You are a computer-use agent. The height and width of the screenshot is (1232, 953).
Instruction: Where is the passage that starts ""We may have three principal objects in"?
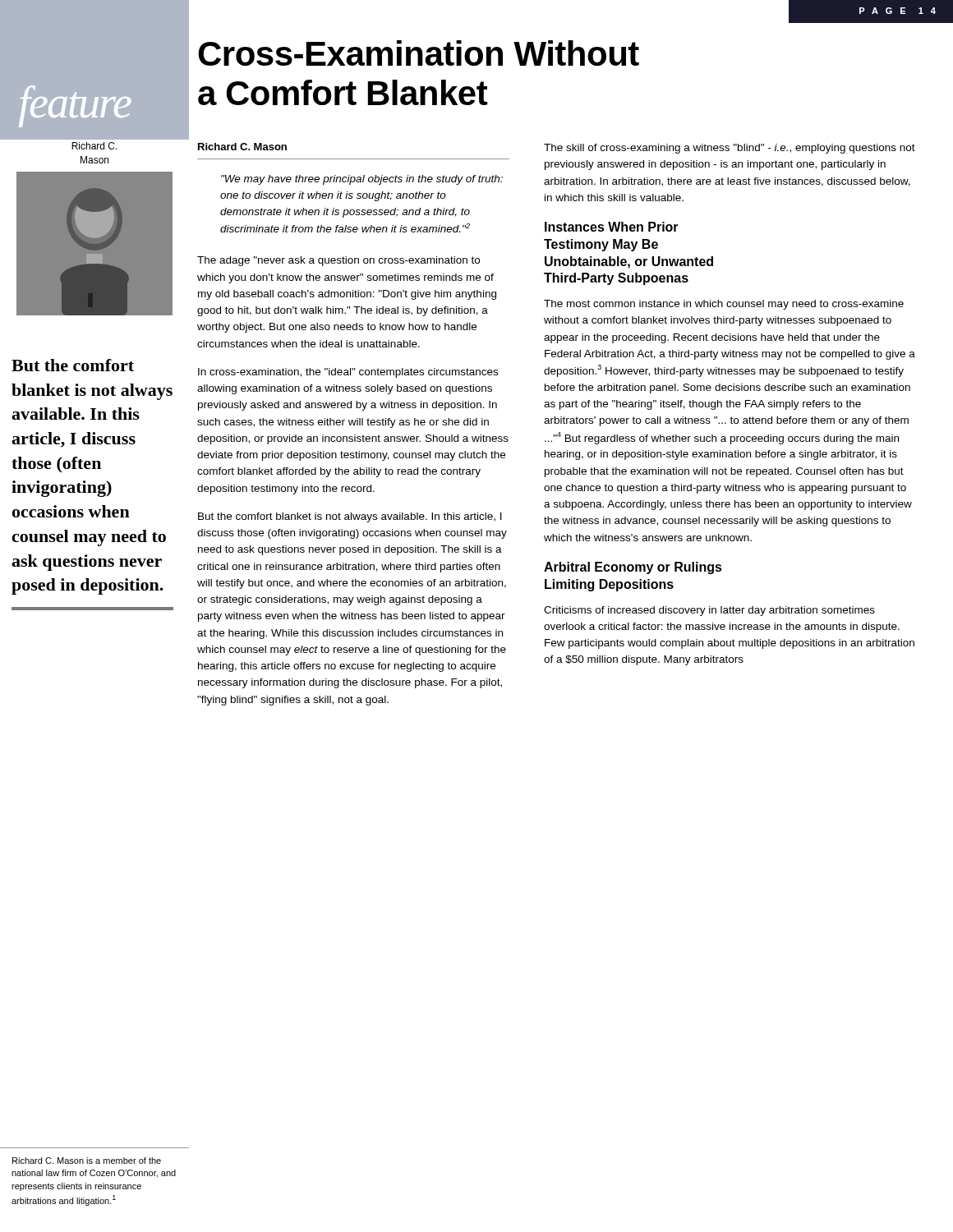(x=362, y=204)
